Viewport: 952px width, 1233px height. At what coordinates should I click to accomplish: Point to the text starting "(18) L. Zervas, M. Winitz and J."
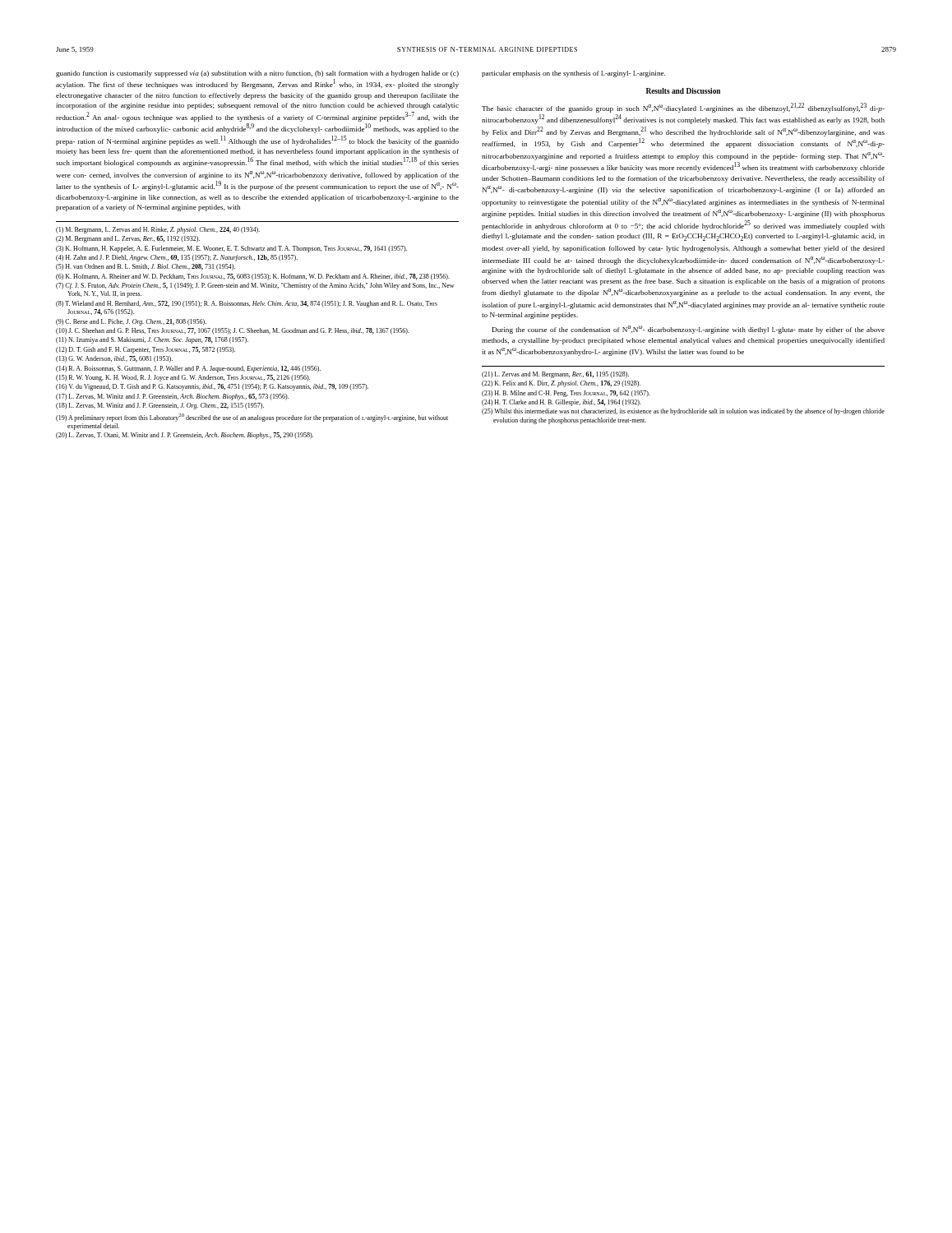[x=160, y=406]
